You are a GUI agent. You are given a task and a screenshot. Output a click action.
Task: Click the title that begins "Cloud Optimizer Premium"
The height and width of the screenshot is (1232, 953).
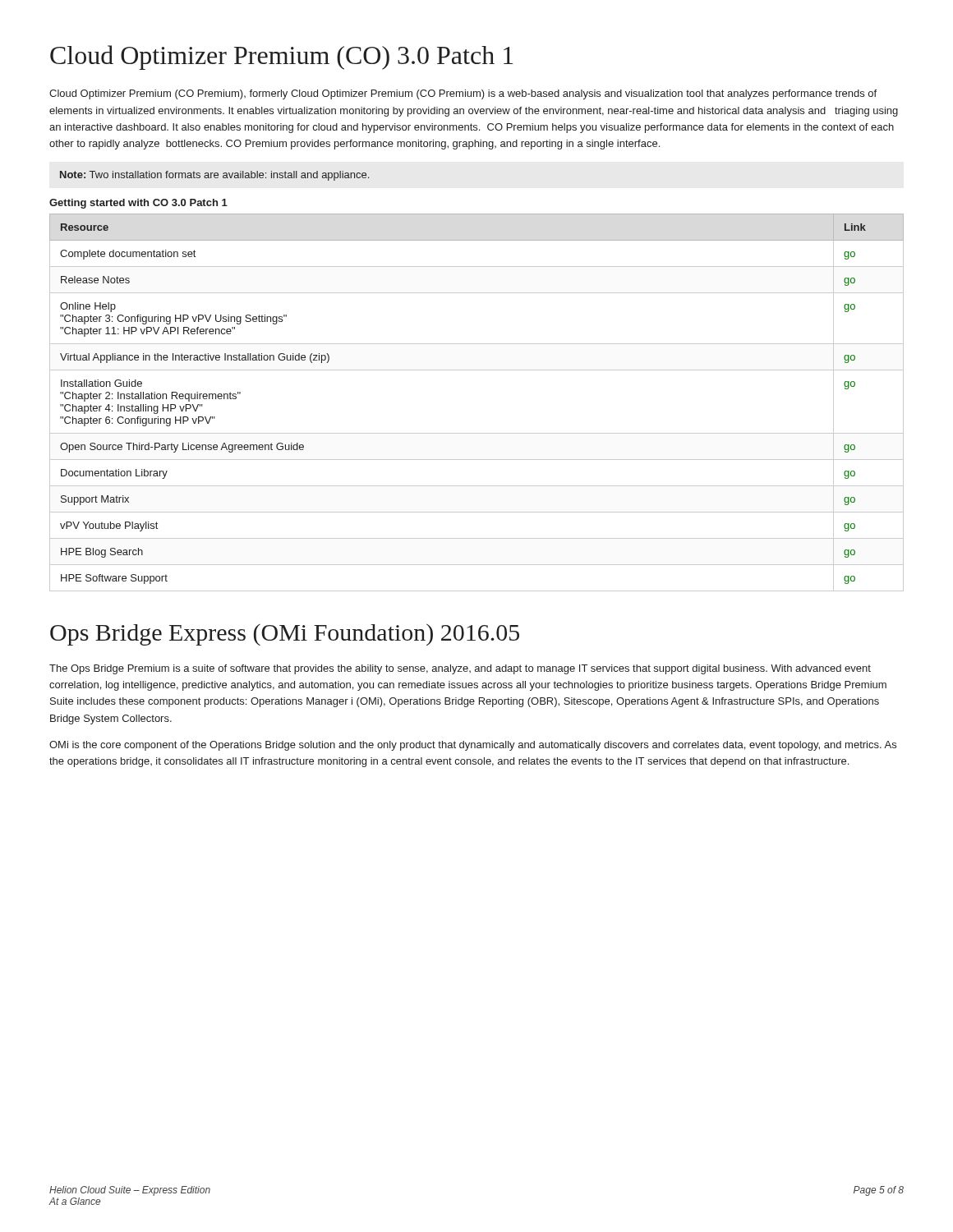tap(476, 55)
